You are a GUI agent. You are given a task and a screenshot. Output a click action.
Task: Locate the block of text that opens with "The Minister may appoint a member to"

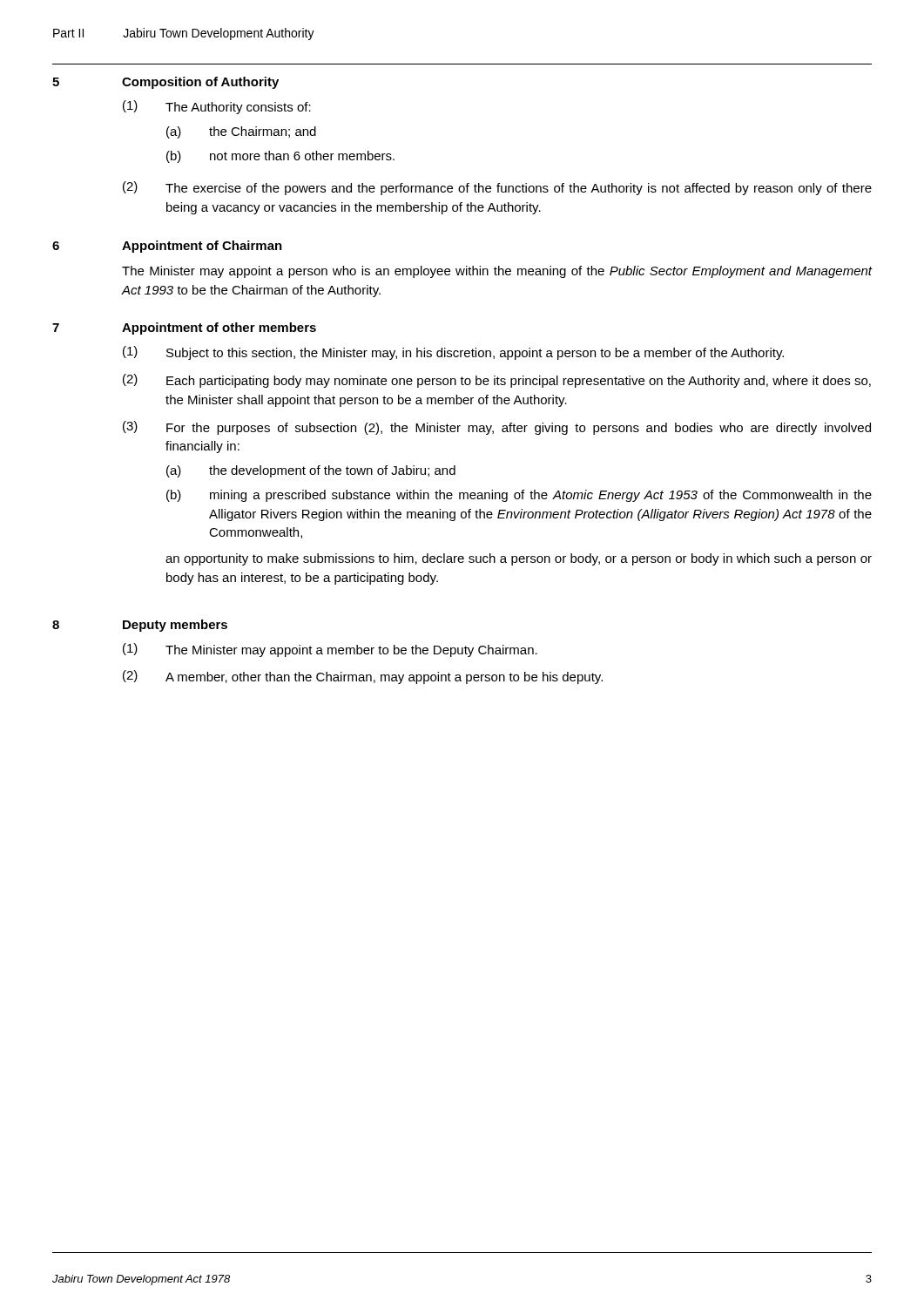click(x=352, y=649)
